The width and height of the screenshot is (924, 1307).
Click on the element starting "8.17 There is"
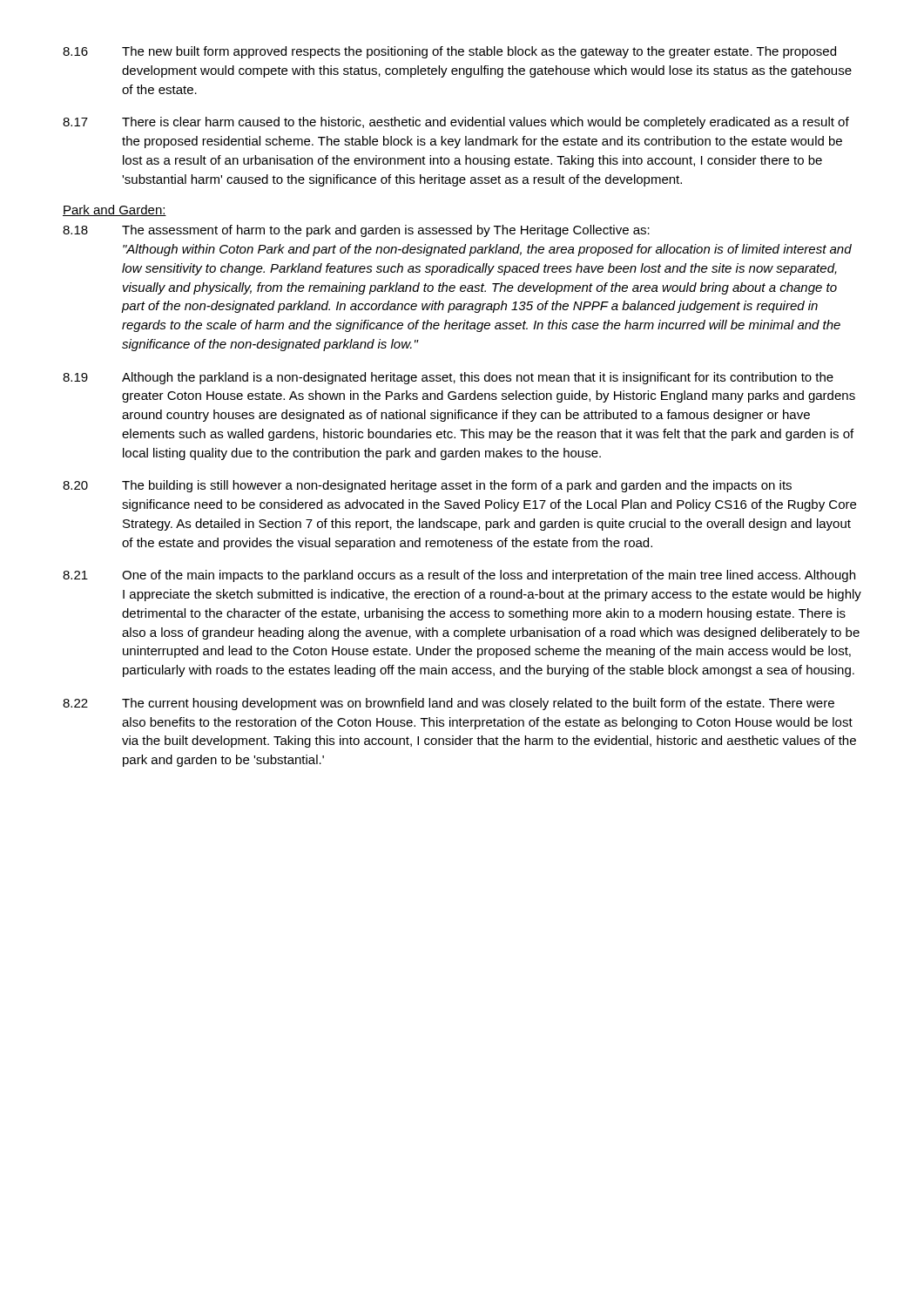click(x=462, y=151)
